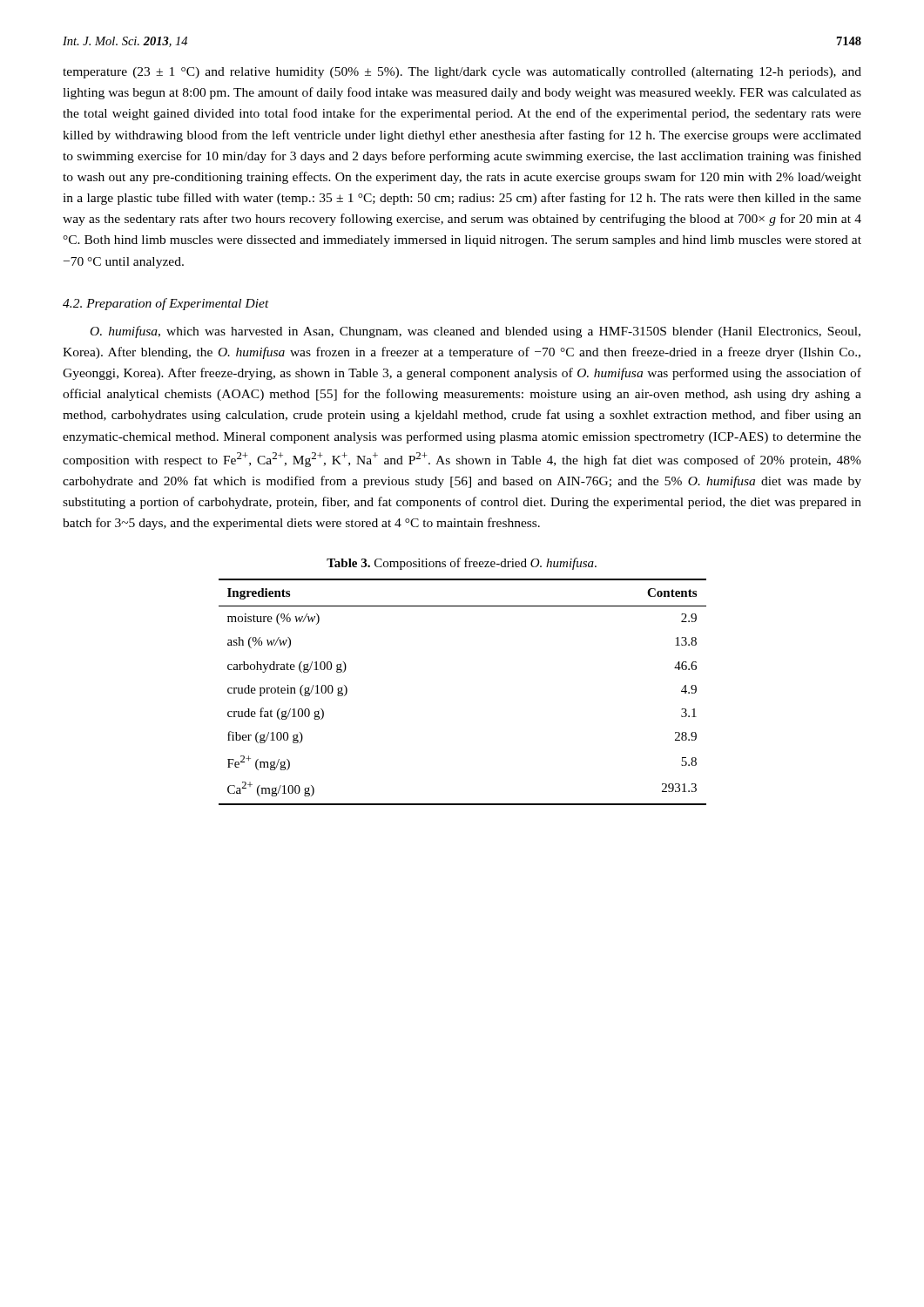Select a table
This screenshot has width=924, height=1307.
click(x=462, y=692)
